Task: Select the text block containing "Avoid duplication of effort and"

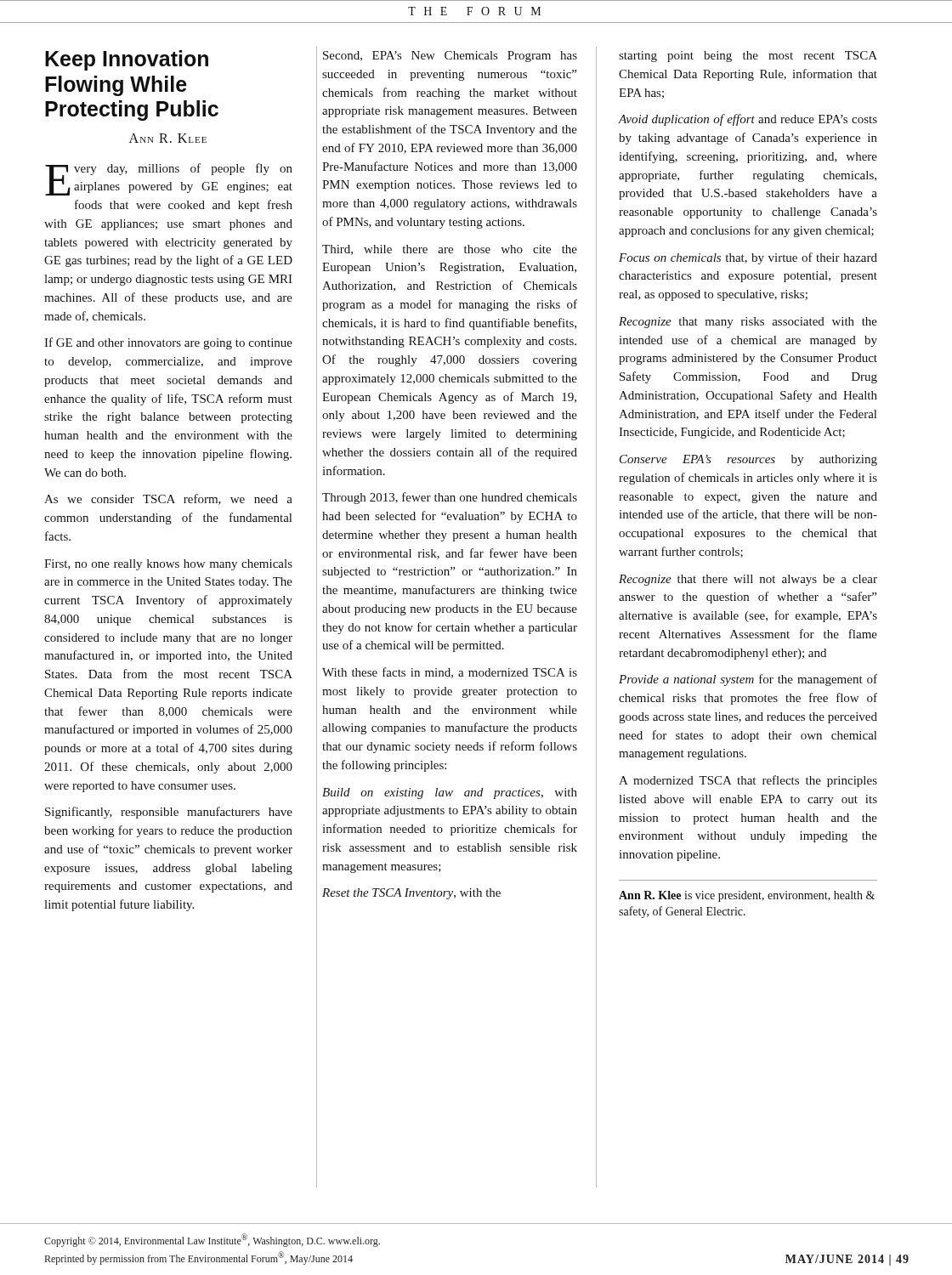Action: pyautogui.click(x=748, y=175)
